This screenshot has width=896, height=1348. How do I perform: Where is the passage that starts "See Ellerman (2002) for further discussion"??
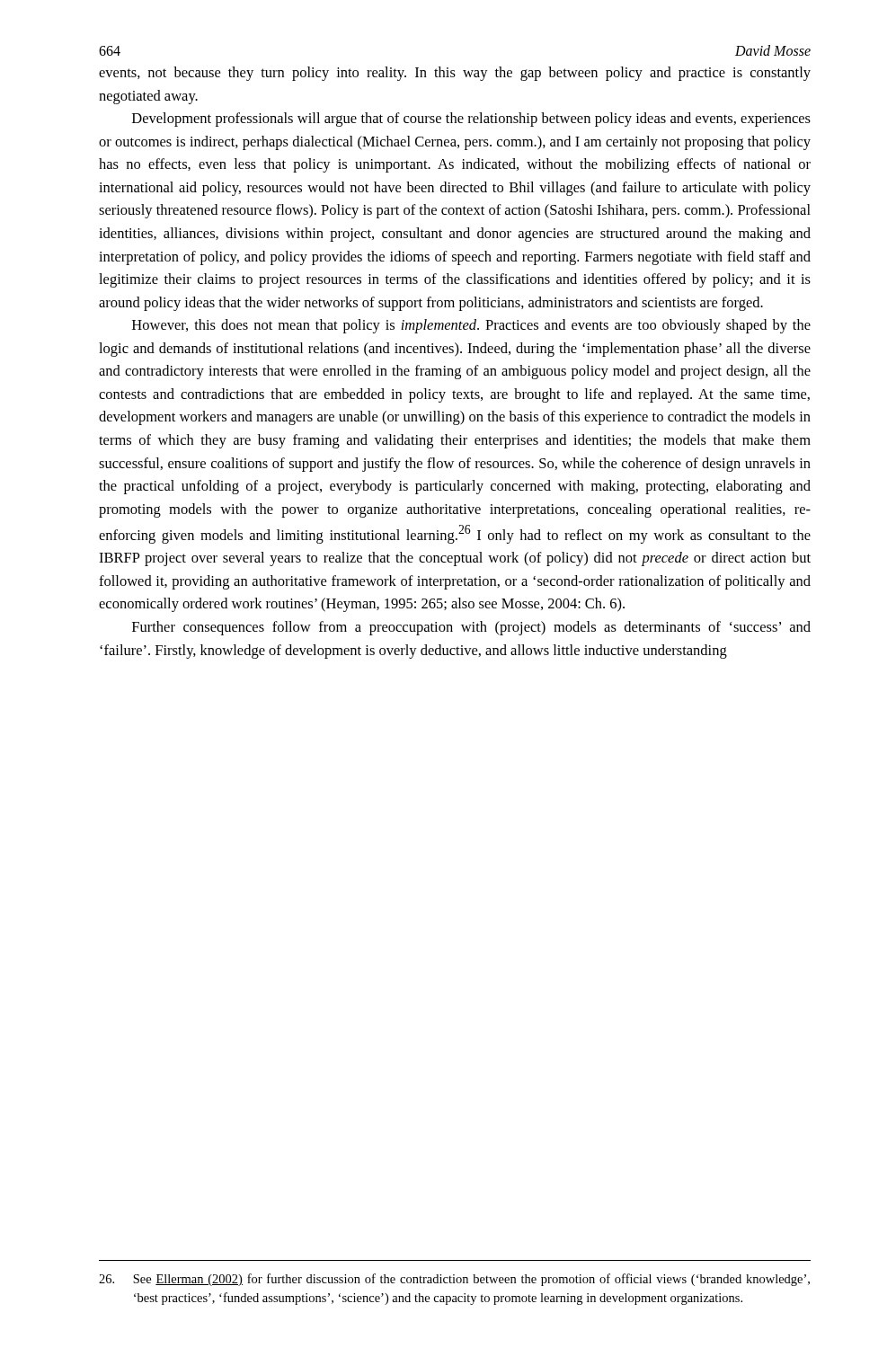tap(455, 1289)
